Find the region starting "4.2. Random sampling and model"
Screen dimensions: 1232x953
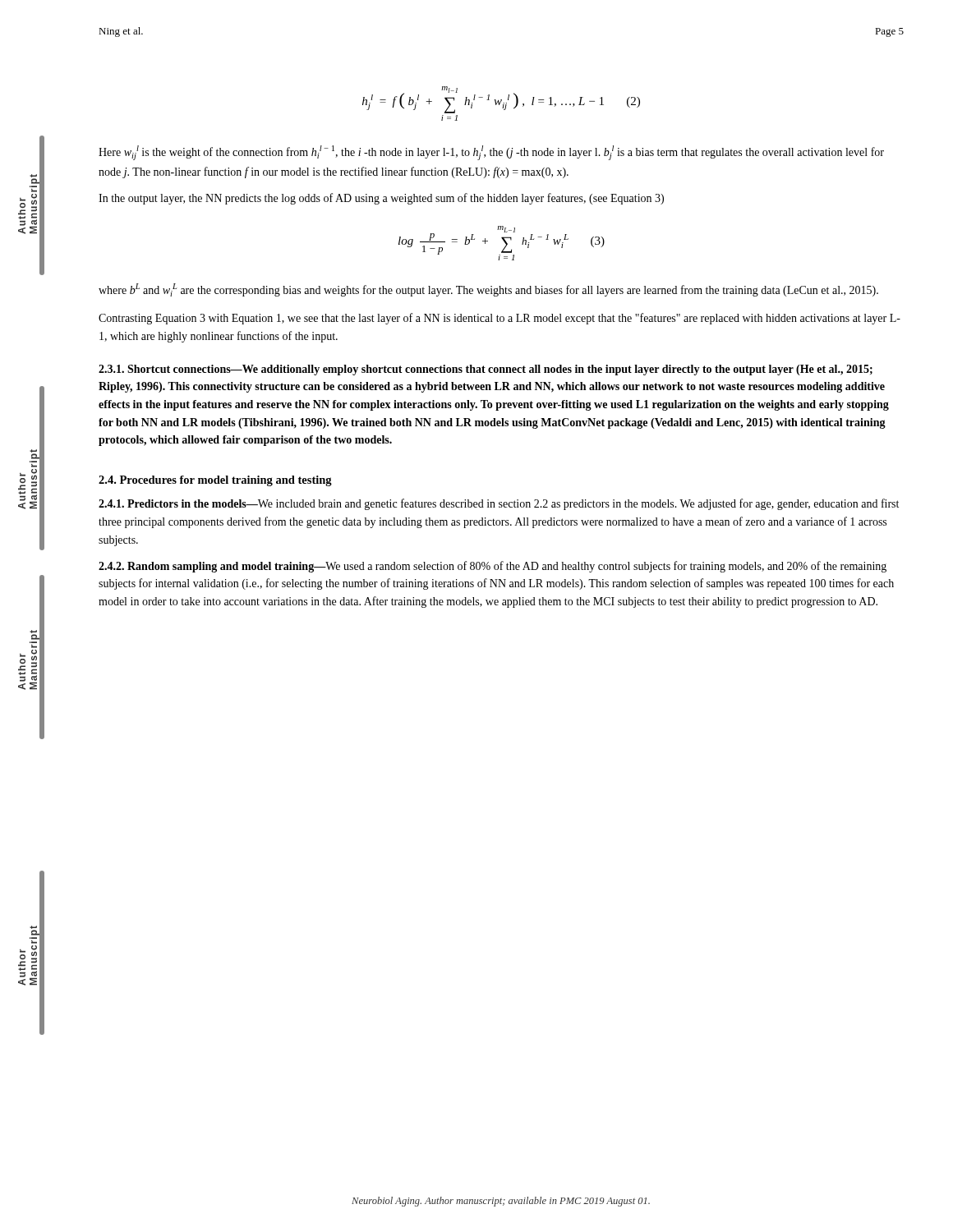pyautogui.click(x=501, y=584)
